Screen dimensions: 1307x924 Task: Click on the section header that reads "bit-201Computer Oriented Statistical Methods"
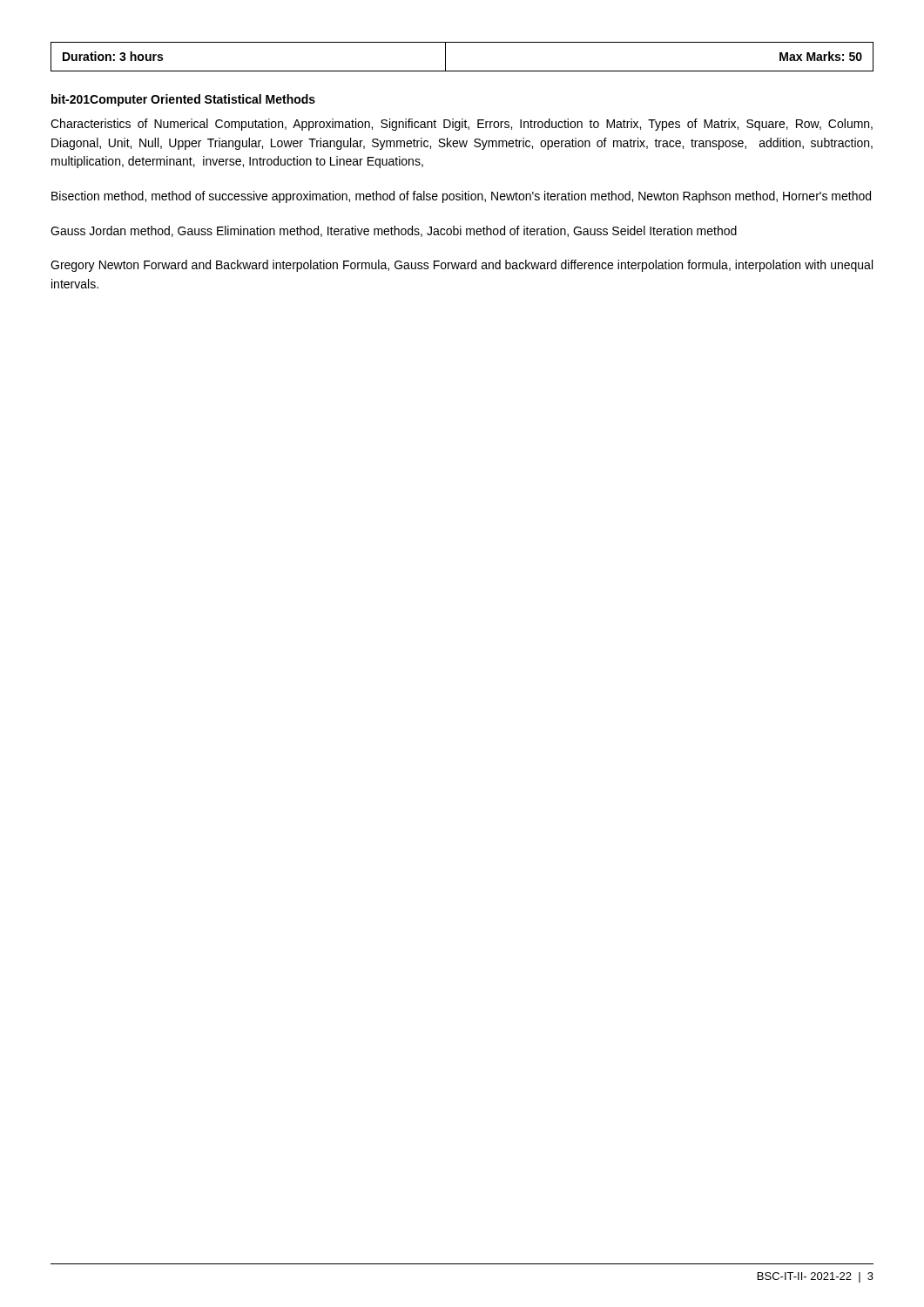tap(183, 99)
